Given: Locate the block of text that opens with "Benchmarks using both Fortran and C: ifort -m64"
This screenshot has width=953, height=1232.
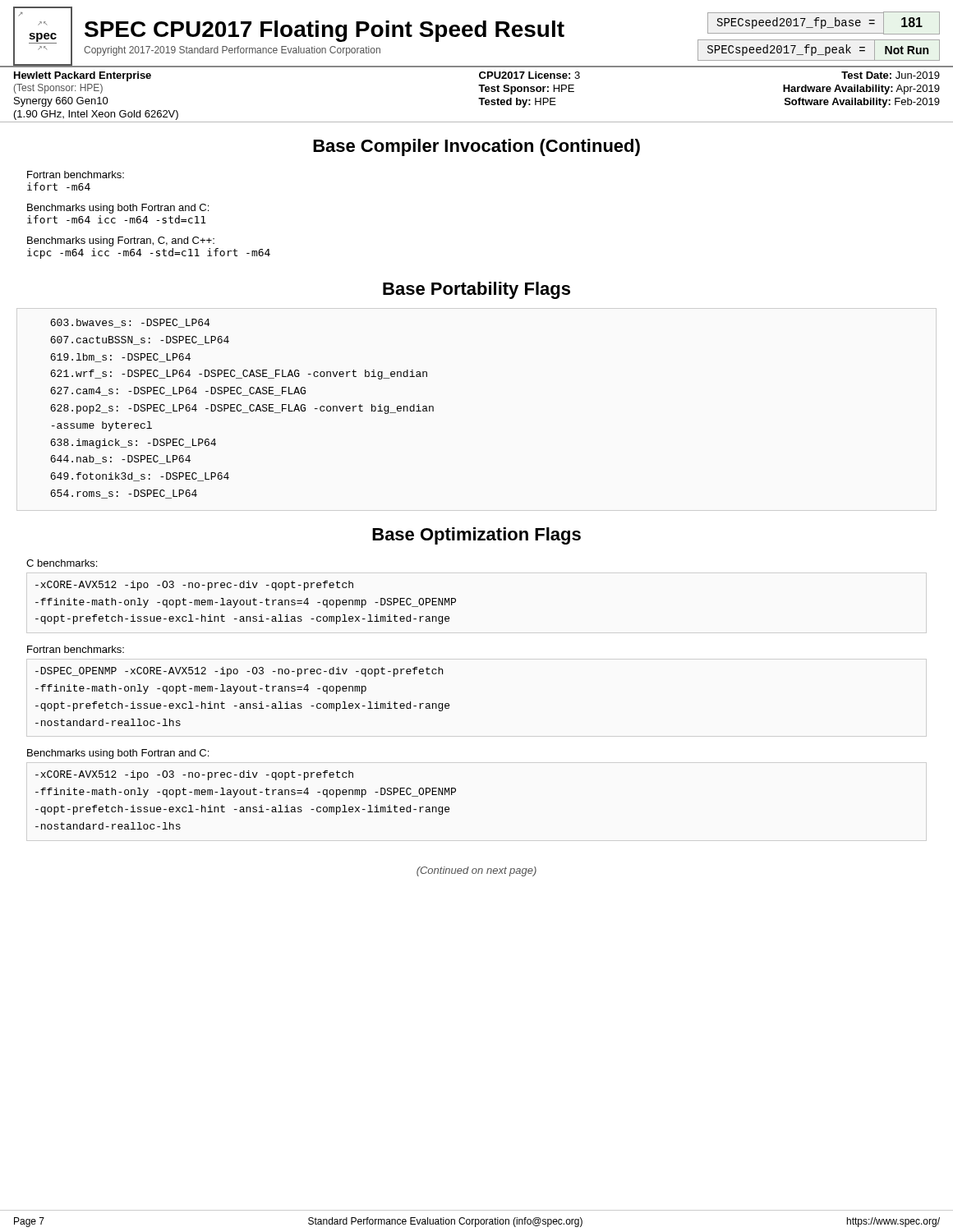Looking at the screenshot, I should (x=118, y=214).
